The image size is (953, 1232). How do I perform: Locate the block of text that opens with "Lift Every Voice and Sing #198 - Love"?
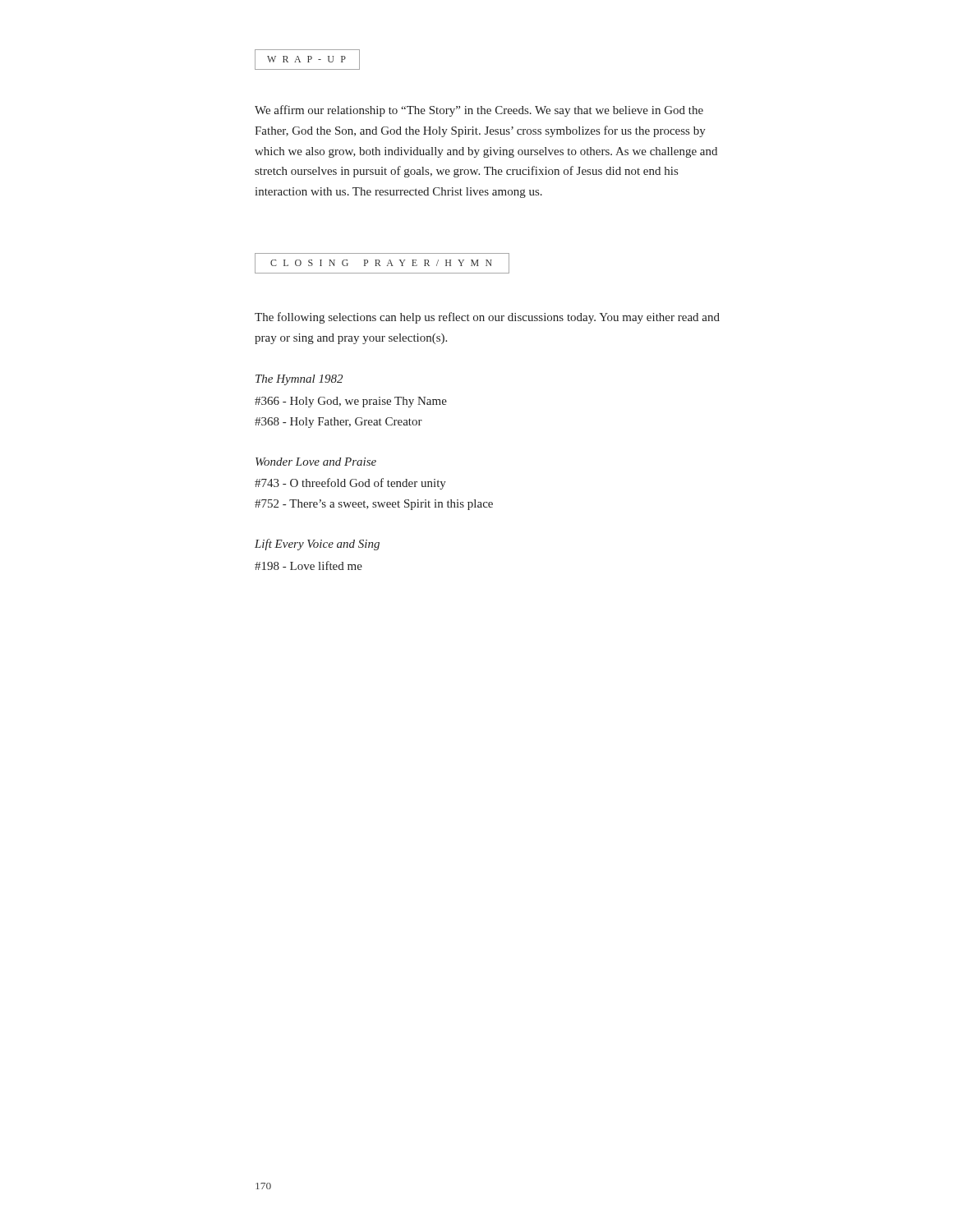(x=317, y=545)
